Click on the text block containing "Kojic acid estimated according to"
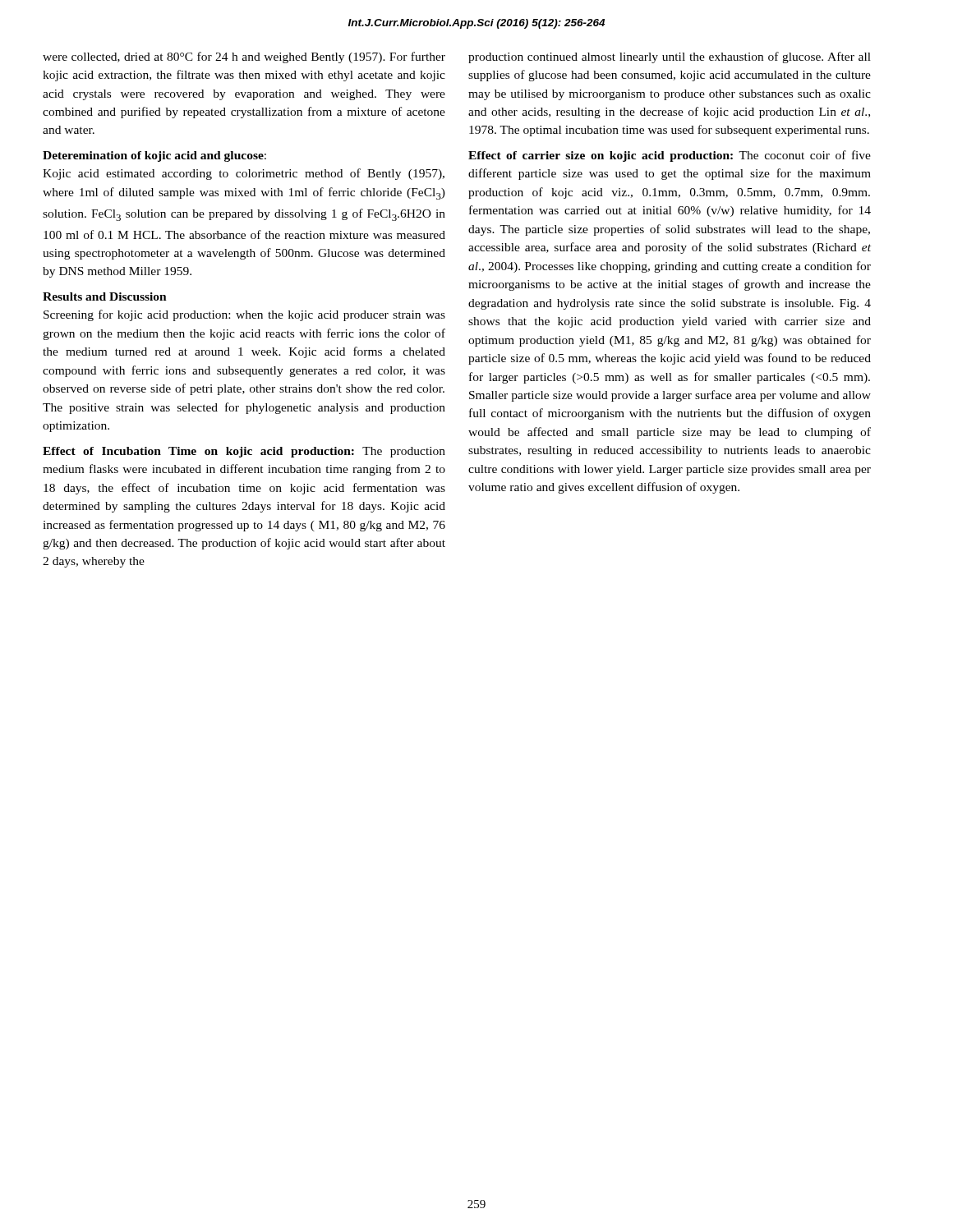The width and height of the screenshot is (953, 1232). tap(244, 223)
